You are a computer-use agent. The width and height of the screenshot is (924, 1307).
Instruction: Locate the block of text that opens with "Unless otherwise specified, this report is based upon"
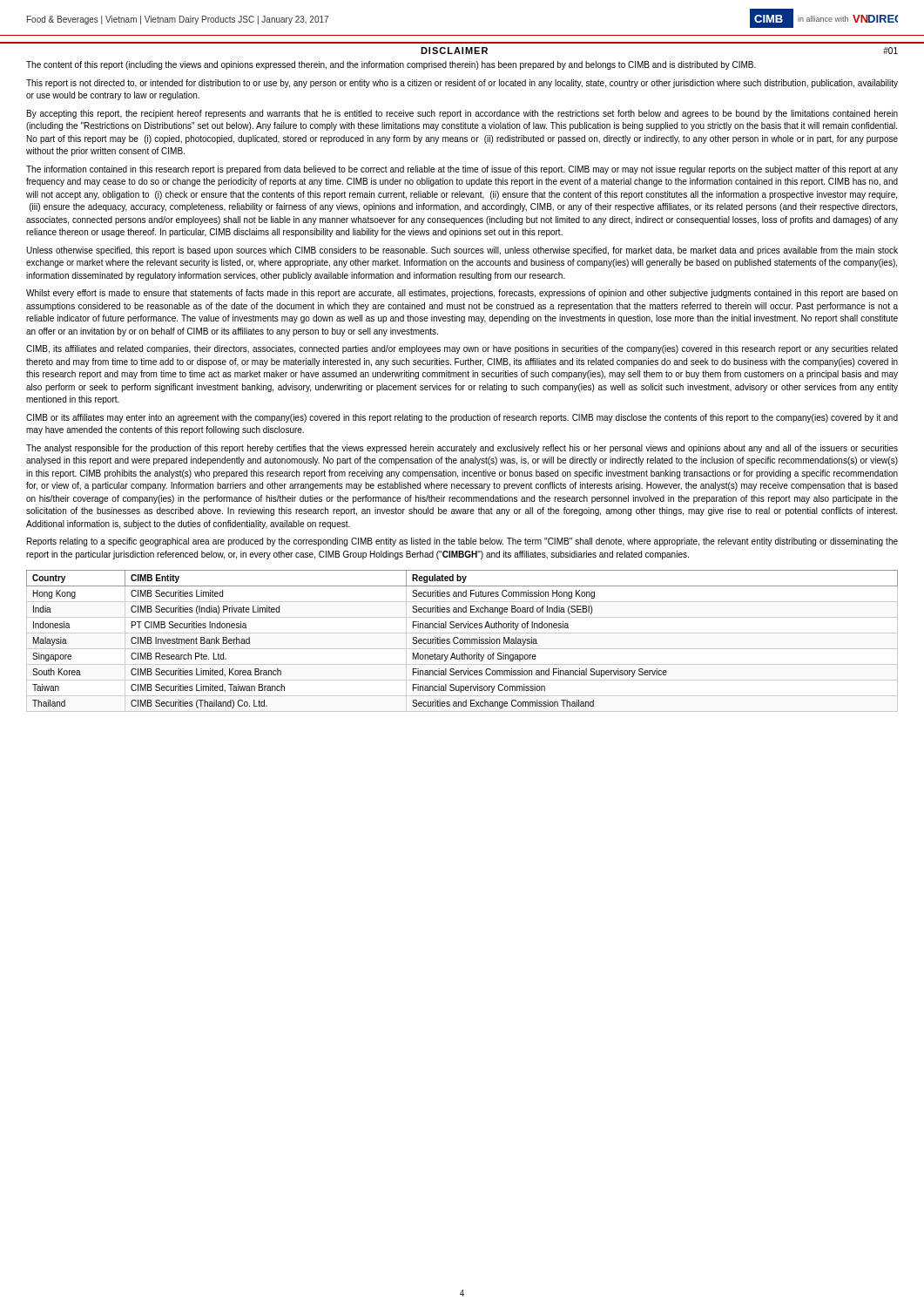pos(462,263)
